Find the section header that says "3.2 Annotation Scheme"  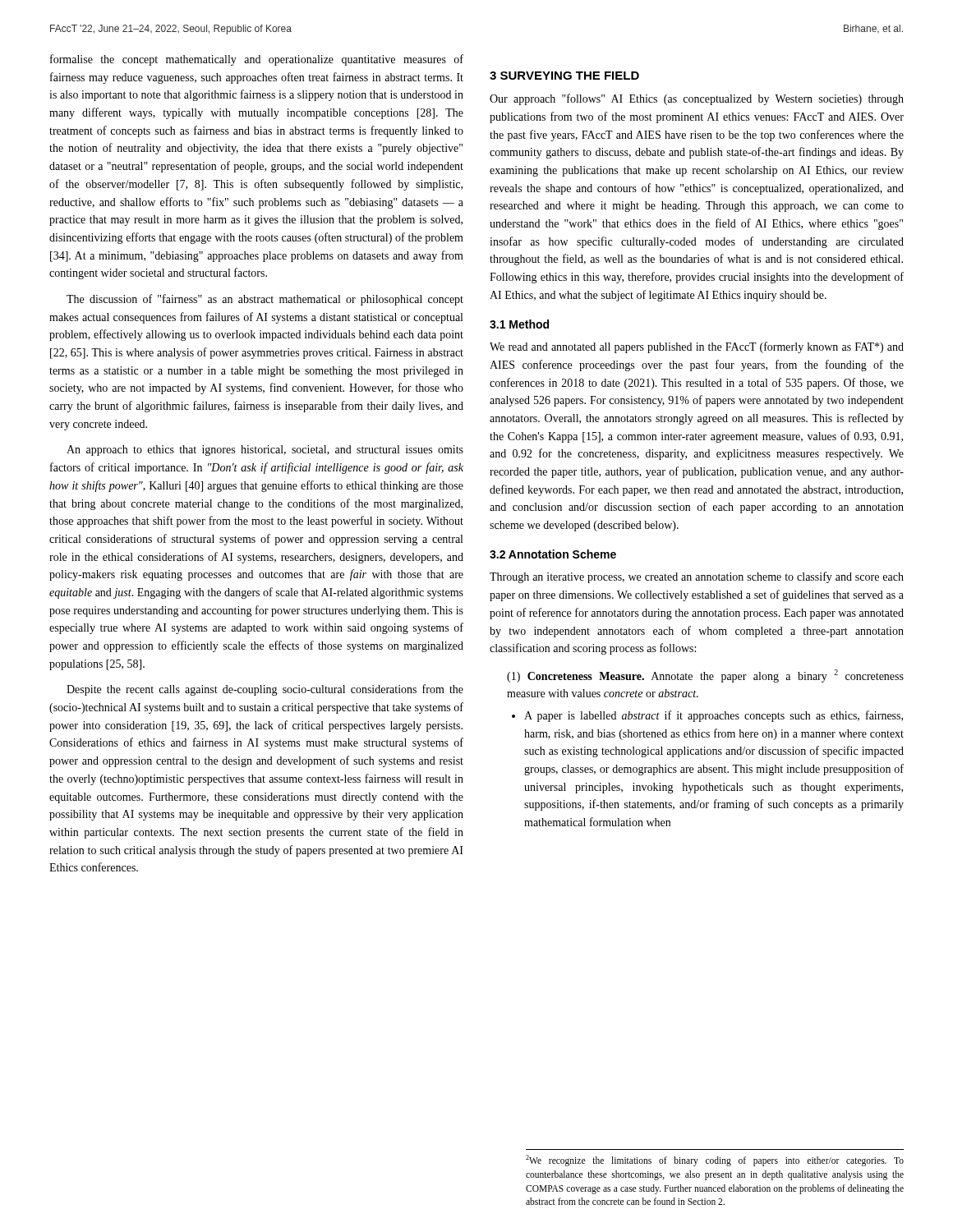[553, 554]
